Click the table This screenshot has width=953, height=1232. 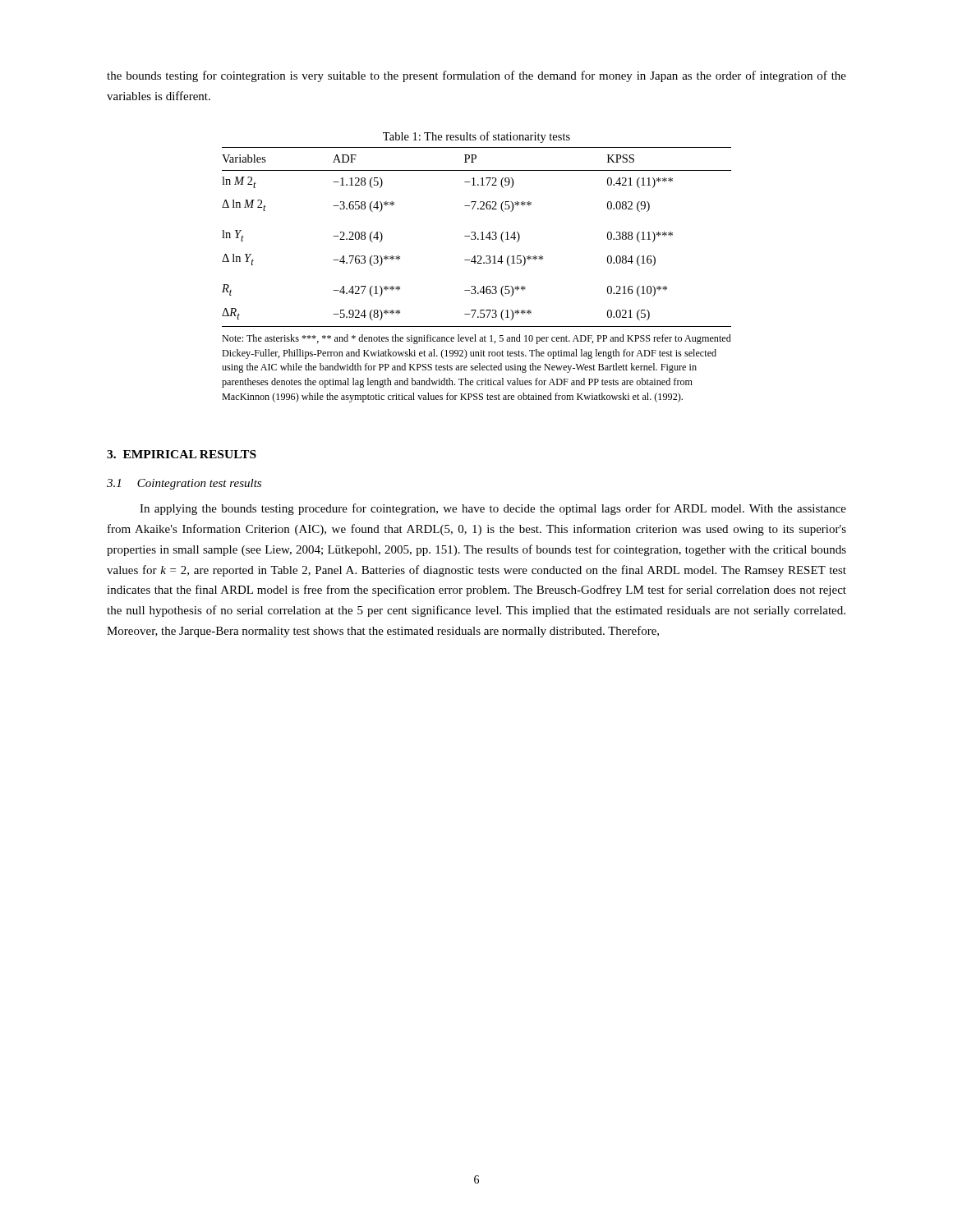coord(476,267)
